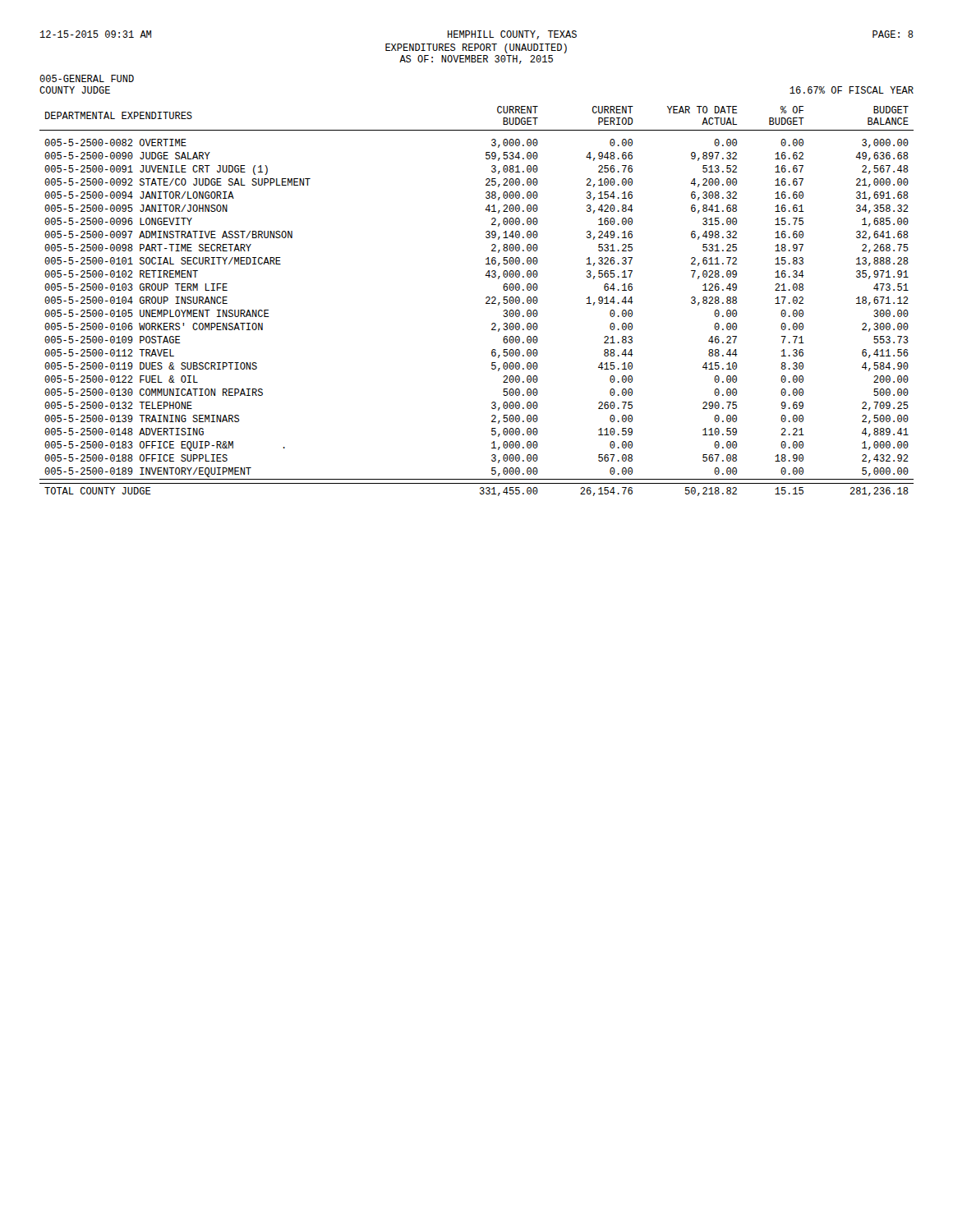Point to the text block starting "COUNTY JUDGE 16.67%"

(x=70, y=88)
